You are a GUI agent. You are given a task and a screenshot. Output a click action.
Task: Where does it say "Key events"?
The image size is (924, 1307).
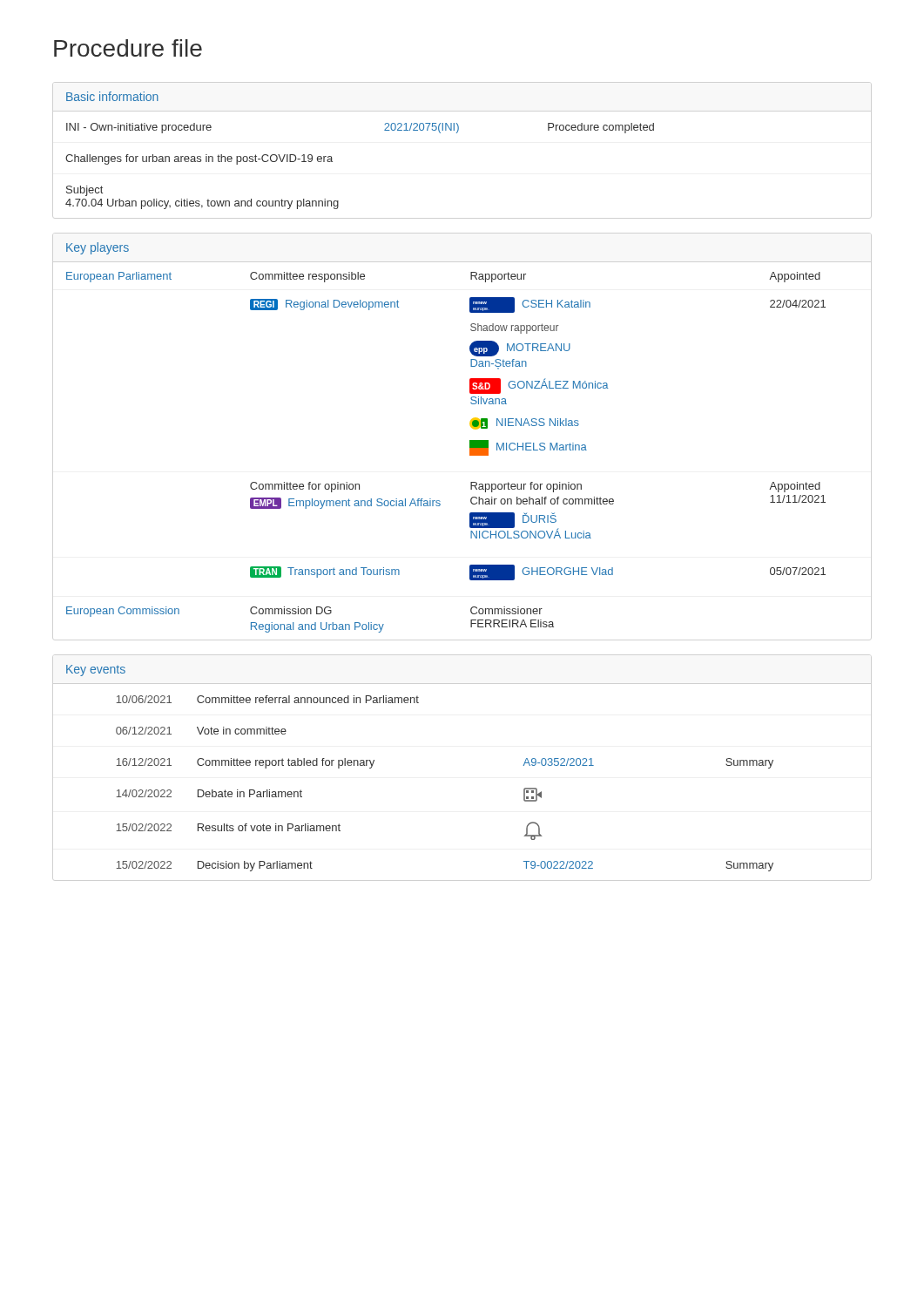click(95, 669)
